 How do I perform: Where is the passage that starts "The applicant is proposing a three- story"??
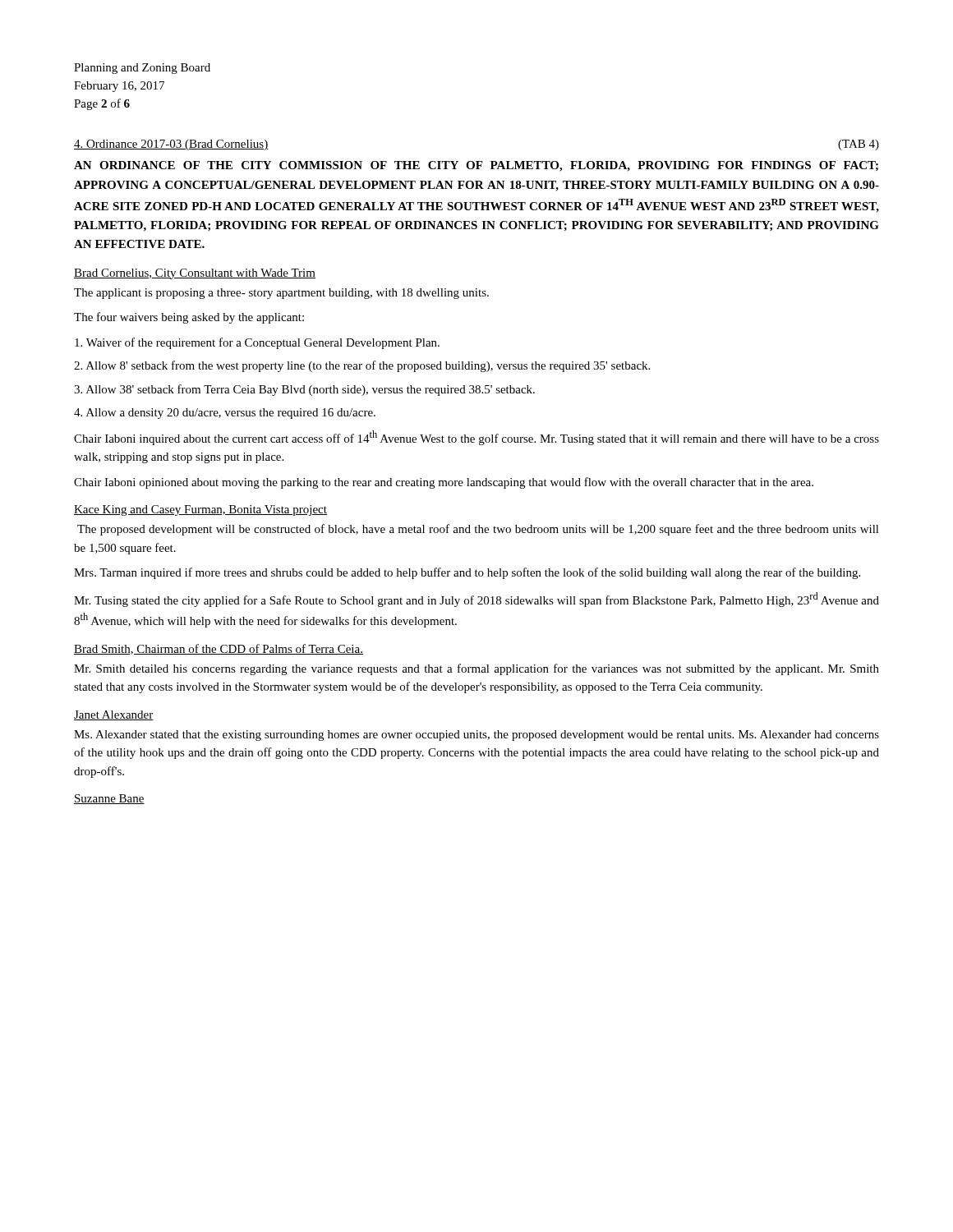point(282,292)
